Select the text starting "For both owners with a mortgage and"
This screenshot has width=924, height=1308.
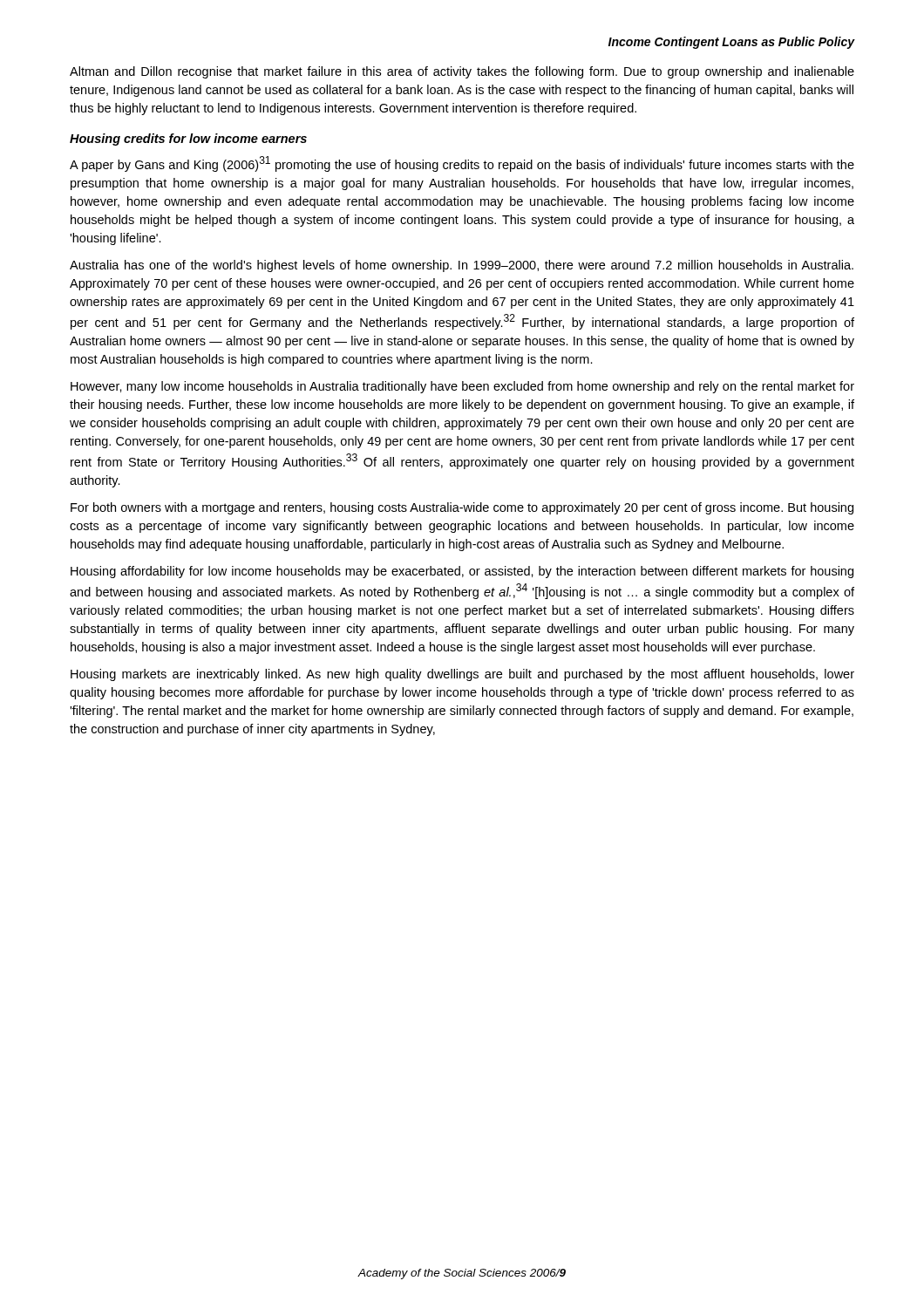(x=462, y=526)
